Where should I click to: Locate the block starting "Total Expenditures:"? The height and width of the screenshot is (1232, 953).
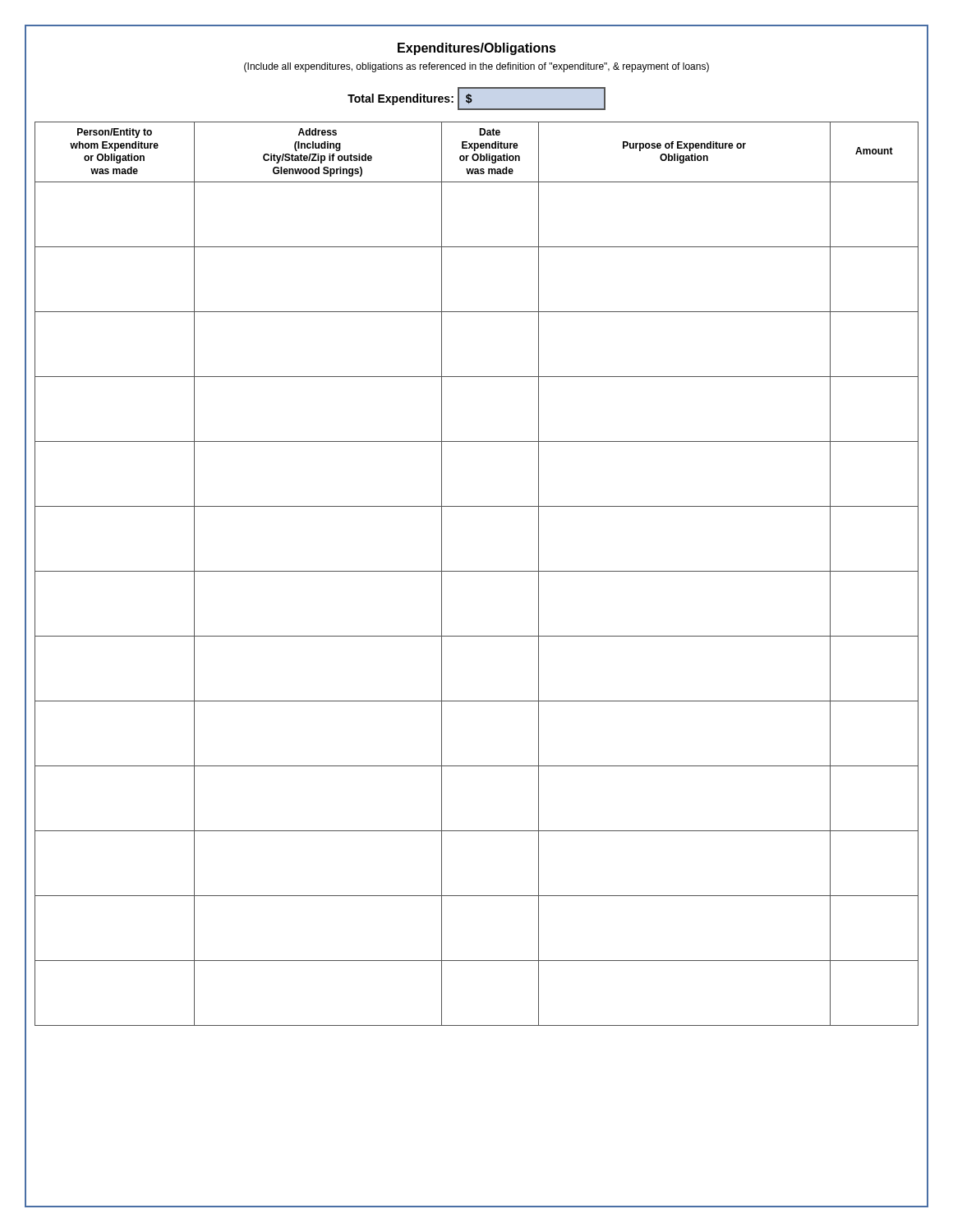click(401, 99)
